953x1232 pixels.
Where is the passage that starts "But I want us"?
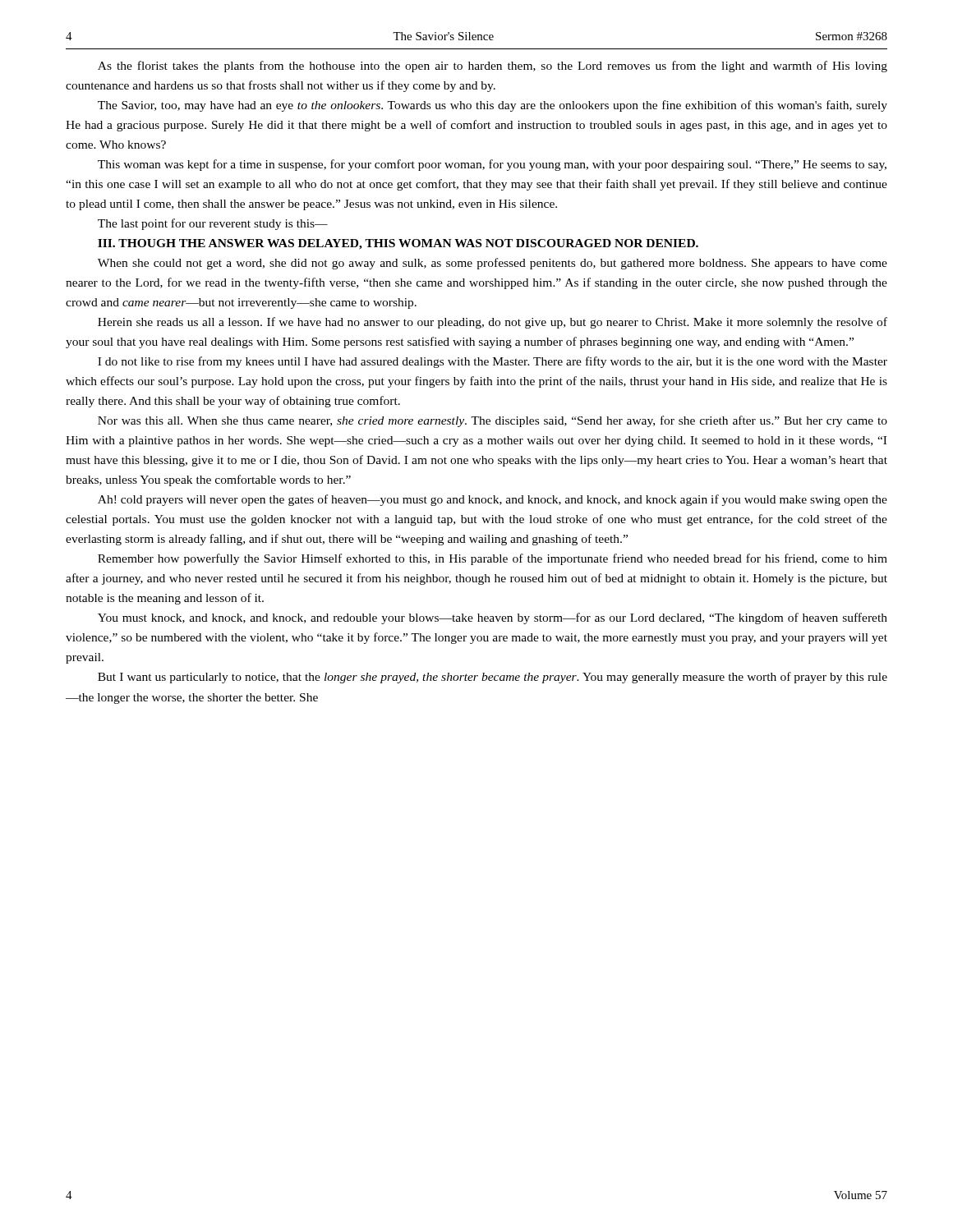(476, 687)
